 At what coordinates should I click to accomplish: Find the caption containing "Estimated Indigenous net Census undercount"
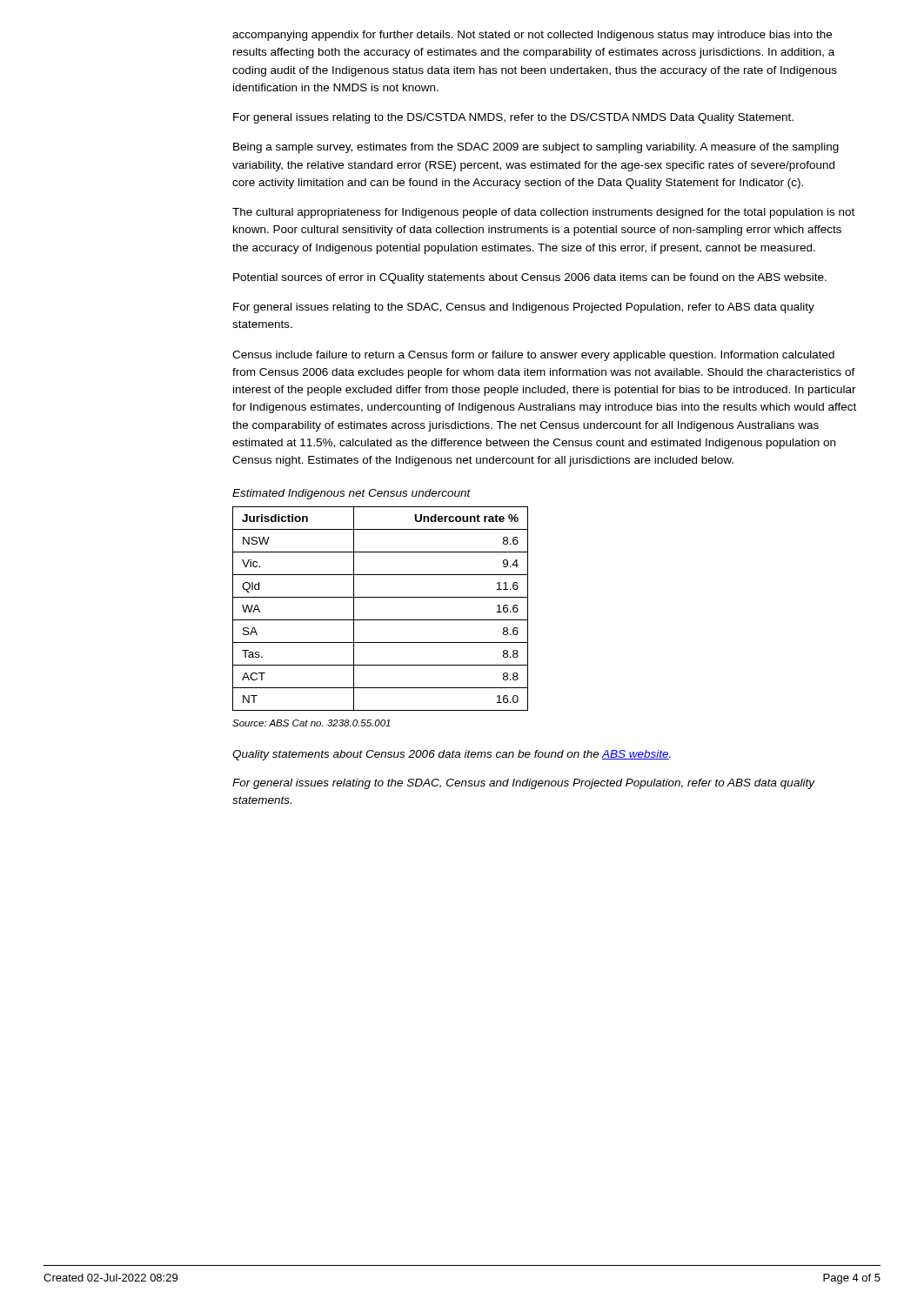coord(351,493)
